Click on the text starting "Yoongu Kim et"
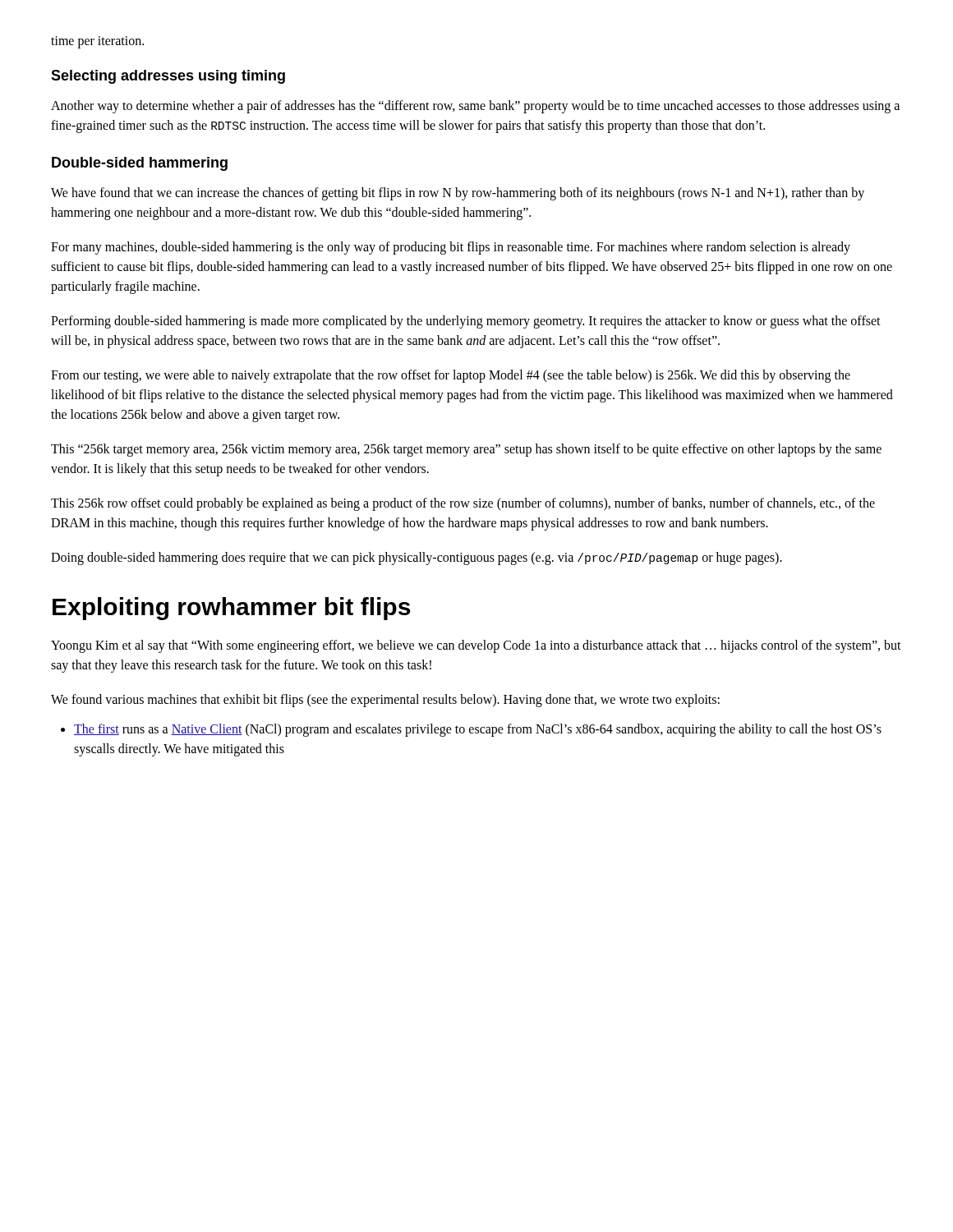Viewport: 953px width, 1232px height. point(476,655)
